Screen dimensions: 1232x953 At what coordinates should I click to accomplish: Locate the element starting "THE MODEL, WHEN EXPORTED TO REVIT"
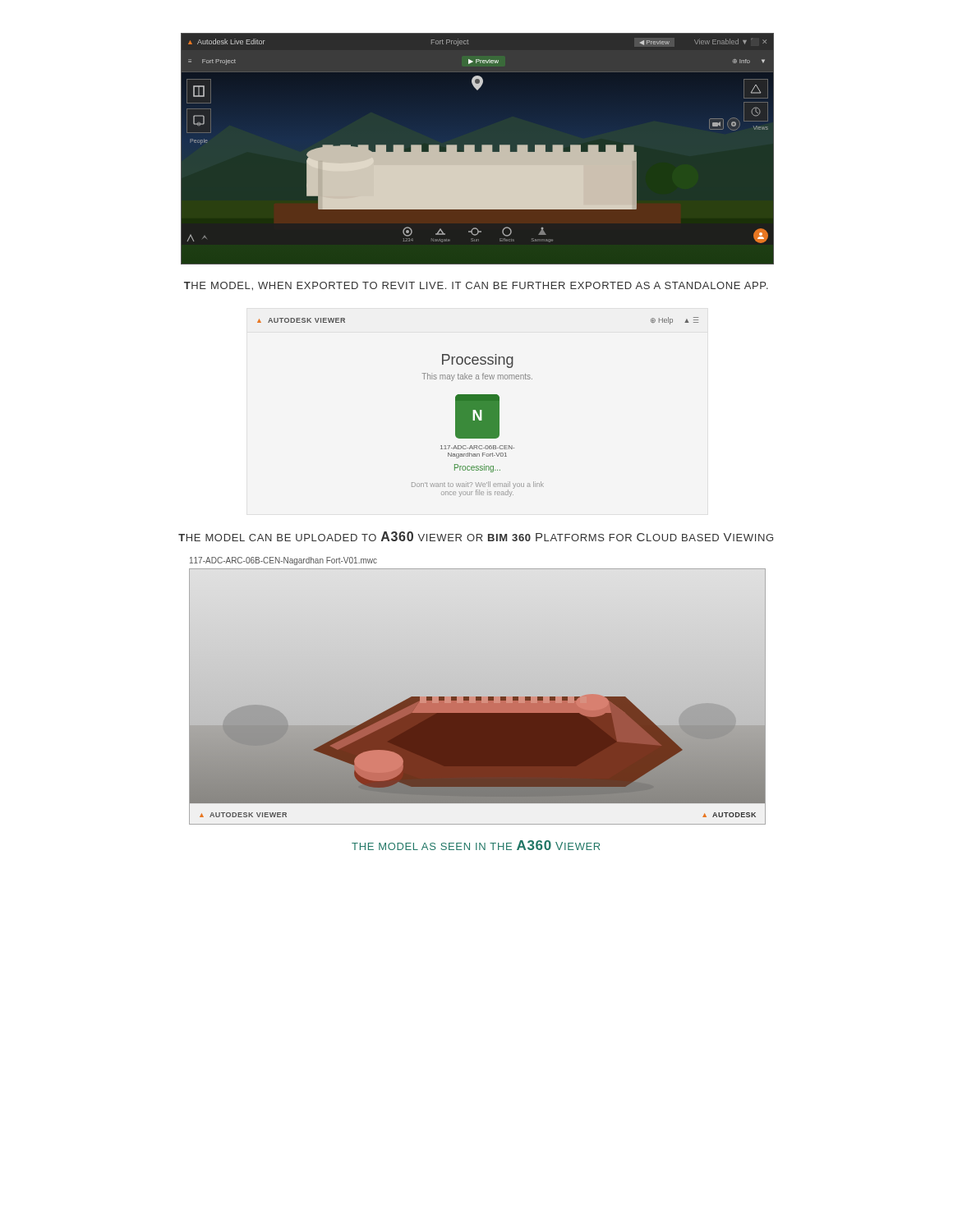pyautogui.click(x=476, y=285)
